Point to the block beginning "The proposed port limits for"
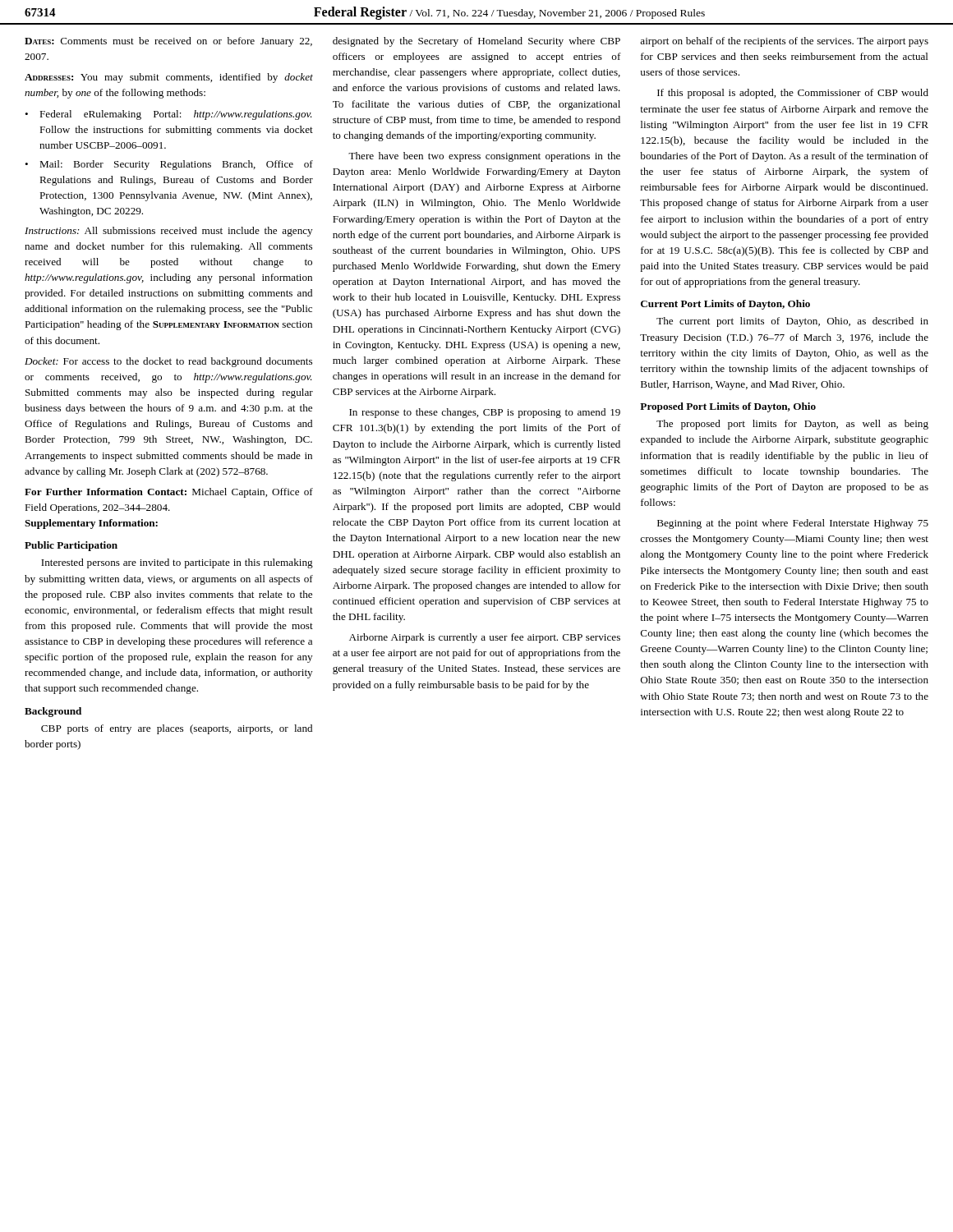This screenshot has width=953, height=1232. point(784,463)
